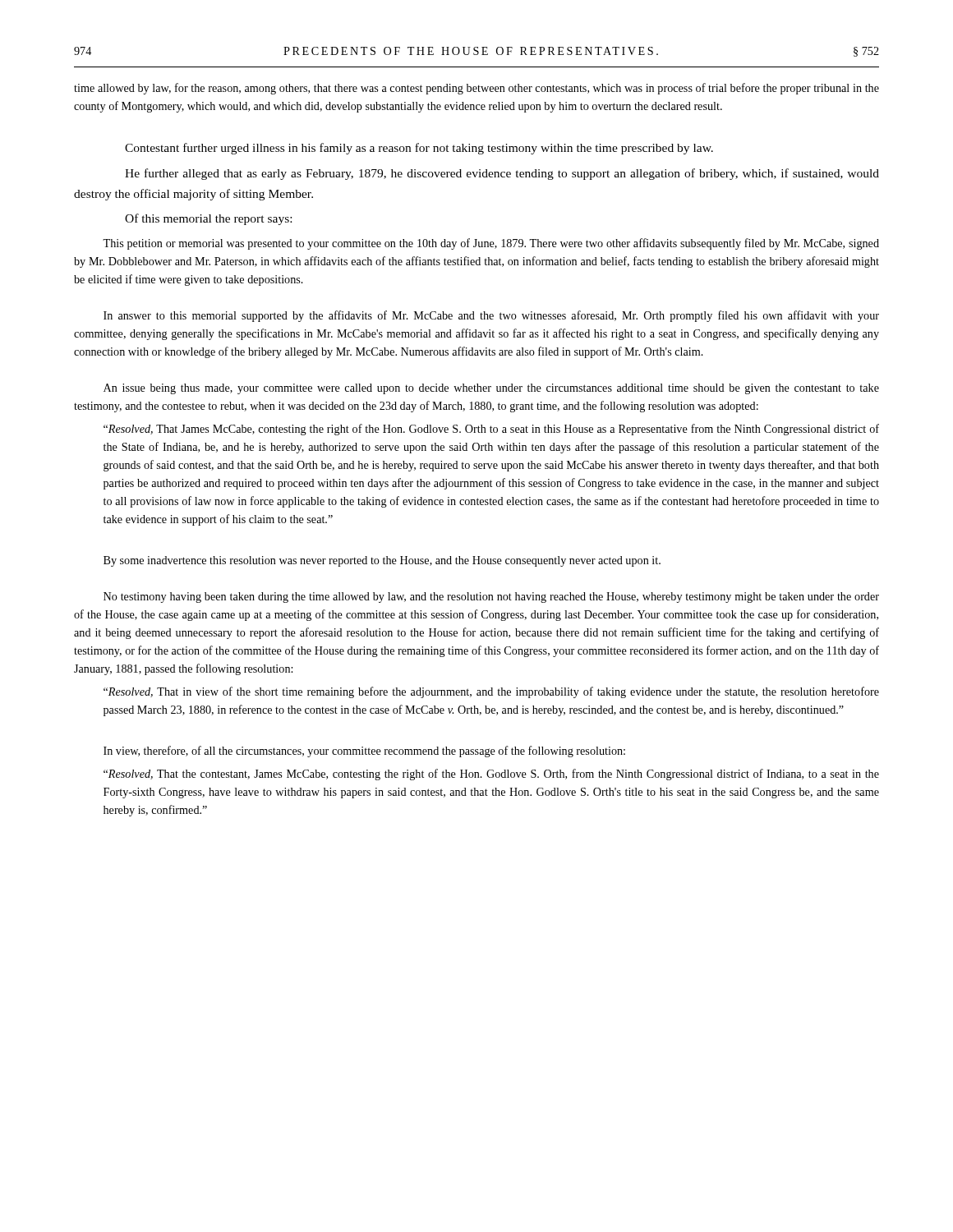Locate the passage starting "In view, therefore, of all the circumstances, your"
This screenshot has width=953, height=1232.
[476, 751]
